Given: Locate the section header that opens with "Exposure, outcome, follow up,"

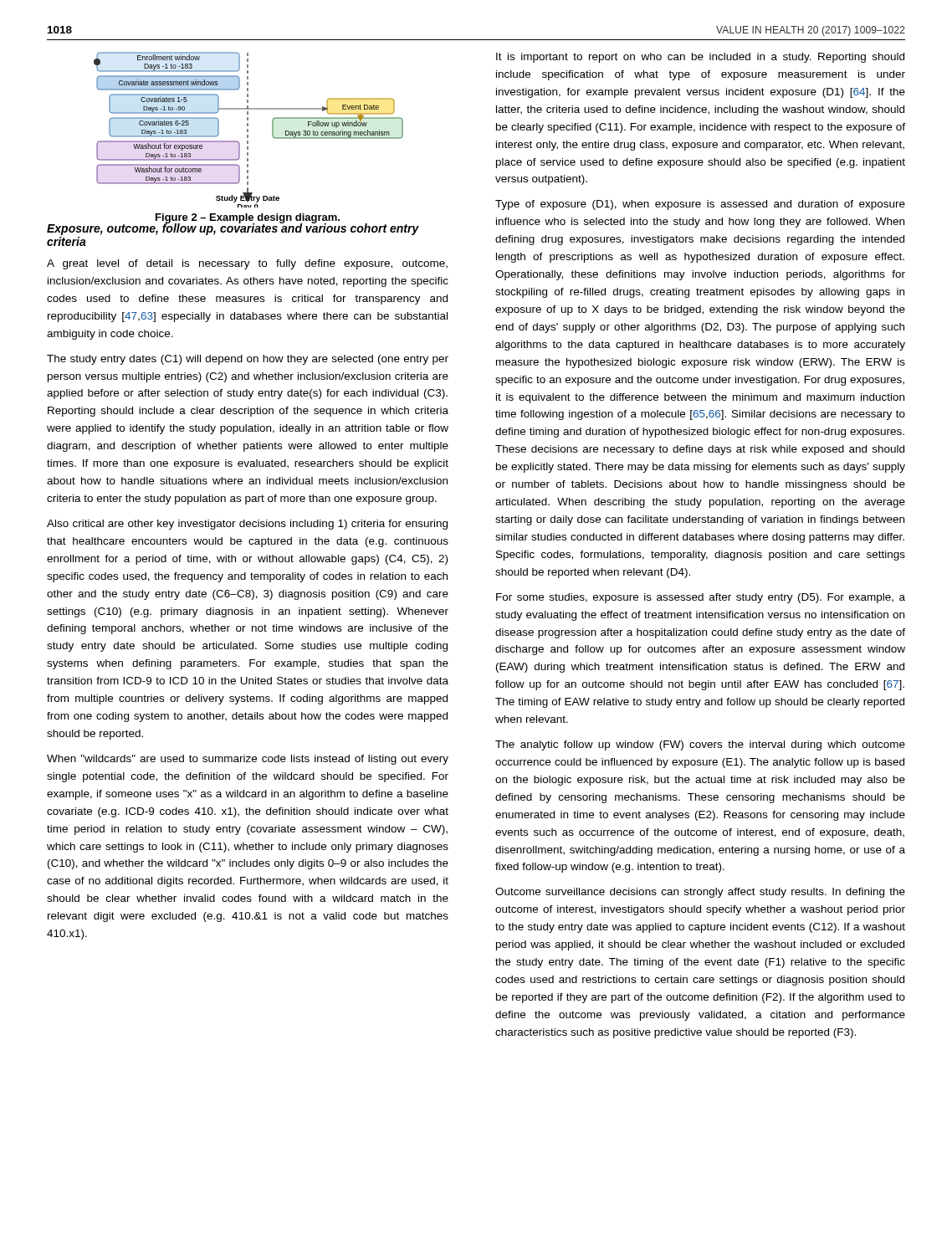Looking at the screenshot, I should click(233, 235).
